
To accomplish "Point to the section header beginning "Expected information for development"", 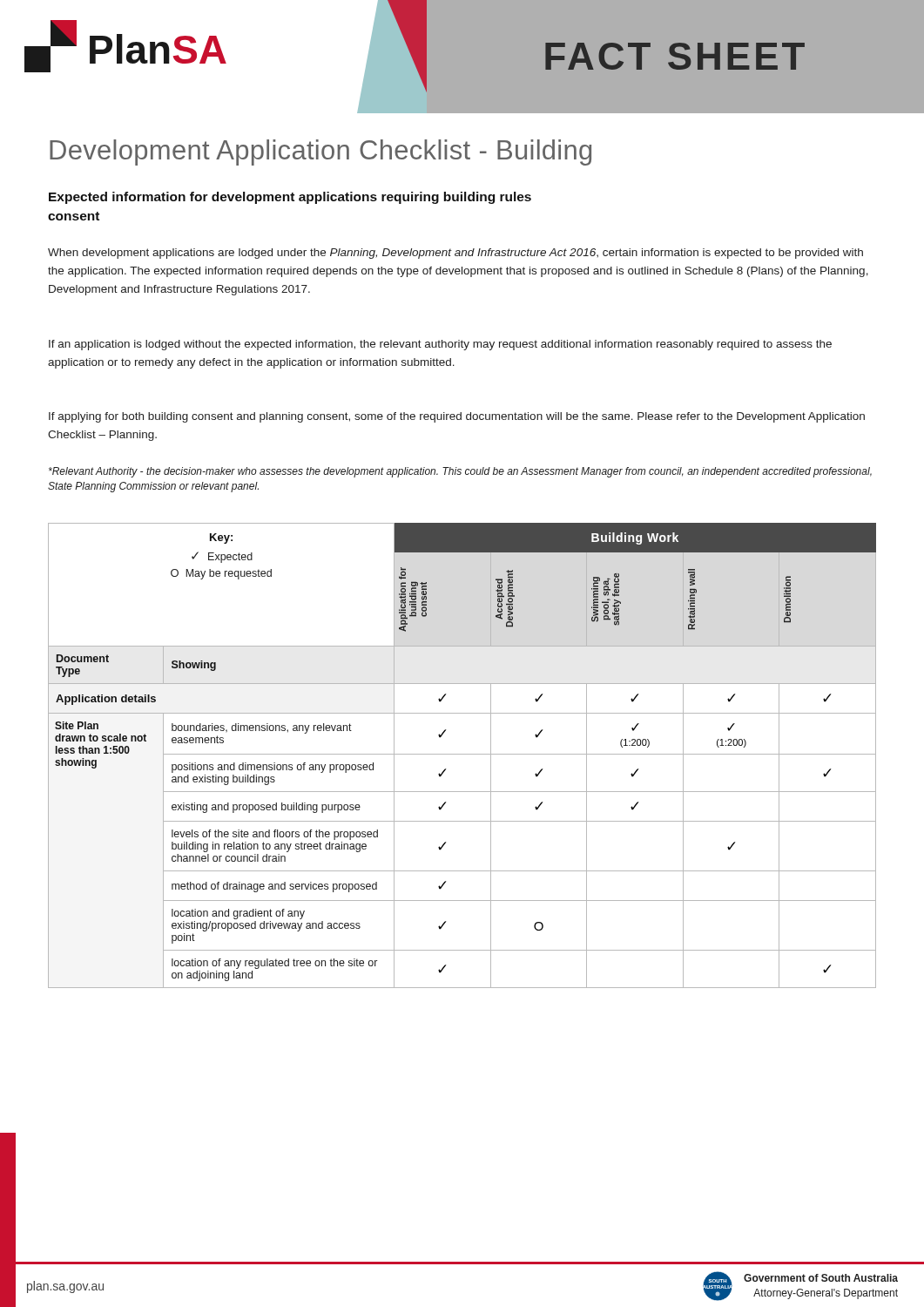I will pos(462,206).
